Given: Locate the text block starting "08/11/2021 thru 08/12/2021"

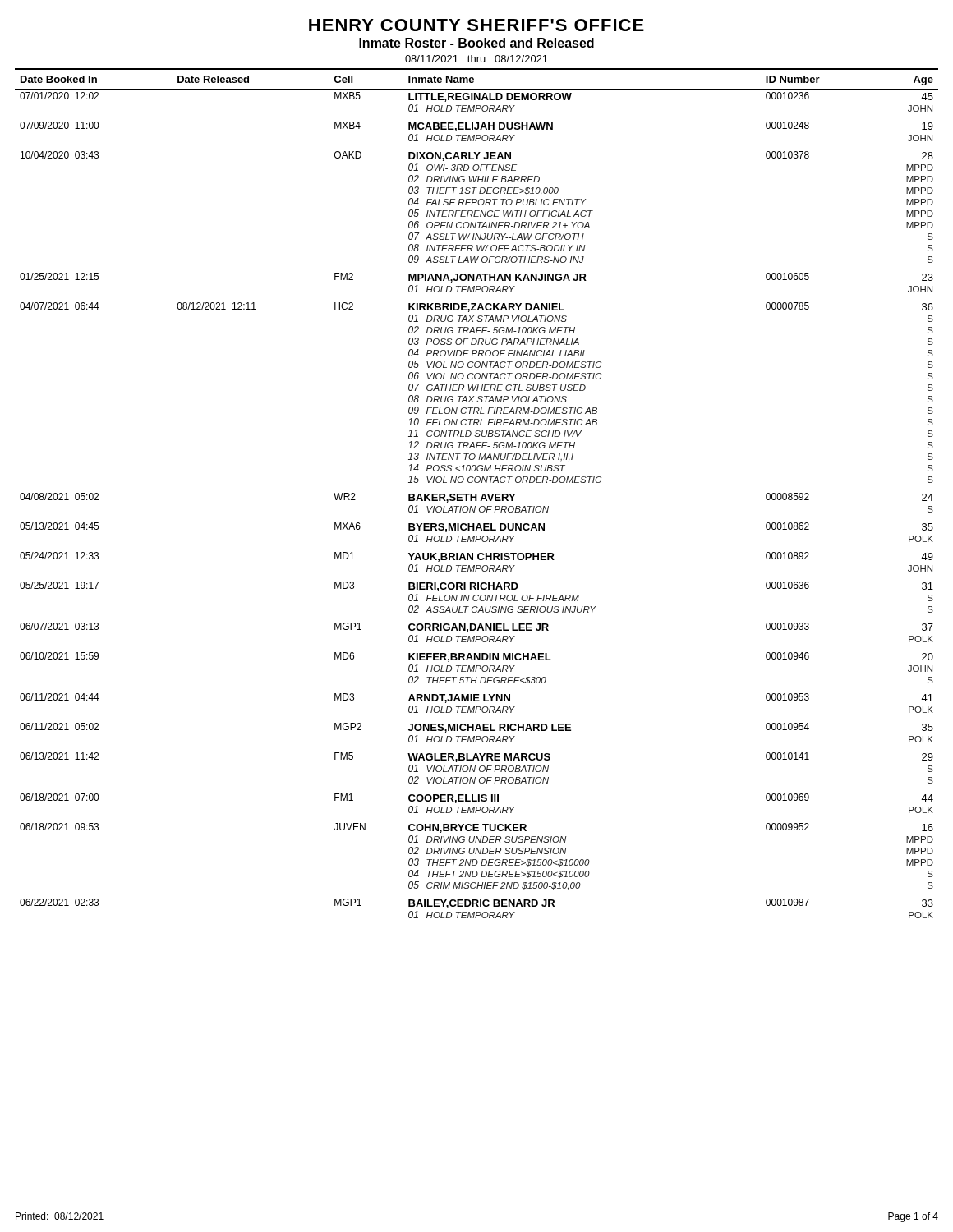Looking at the screenshot, I should click(x=476, y=59).
